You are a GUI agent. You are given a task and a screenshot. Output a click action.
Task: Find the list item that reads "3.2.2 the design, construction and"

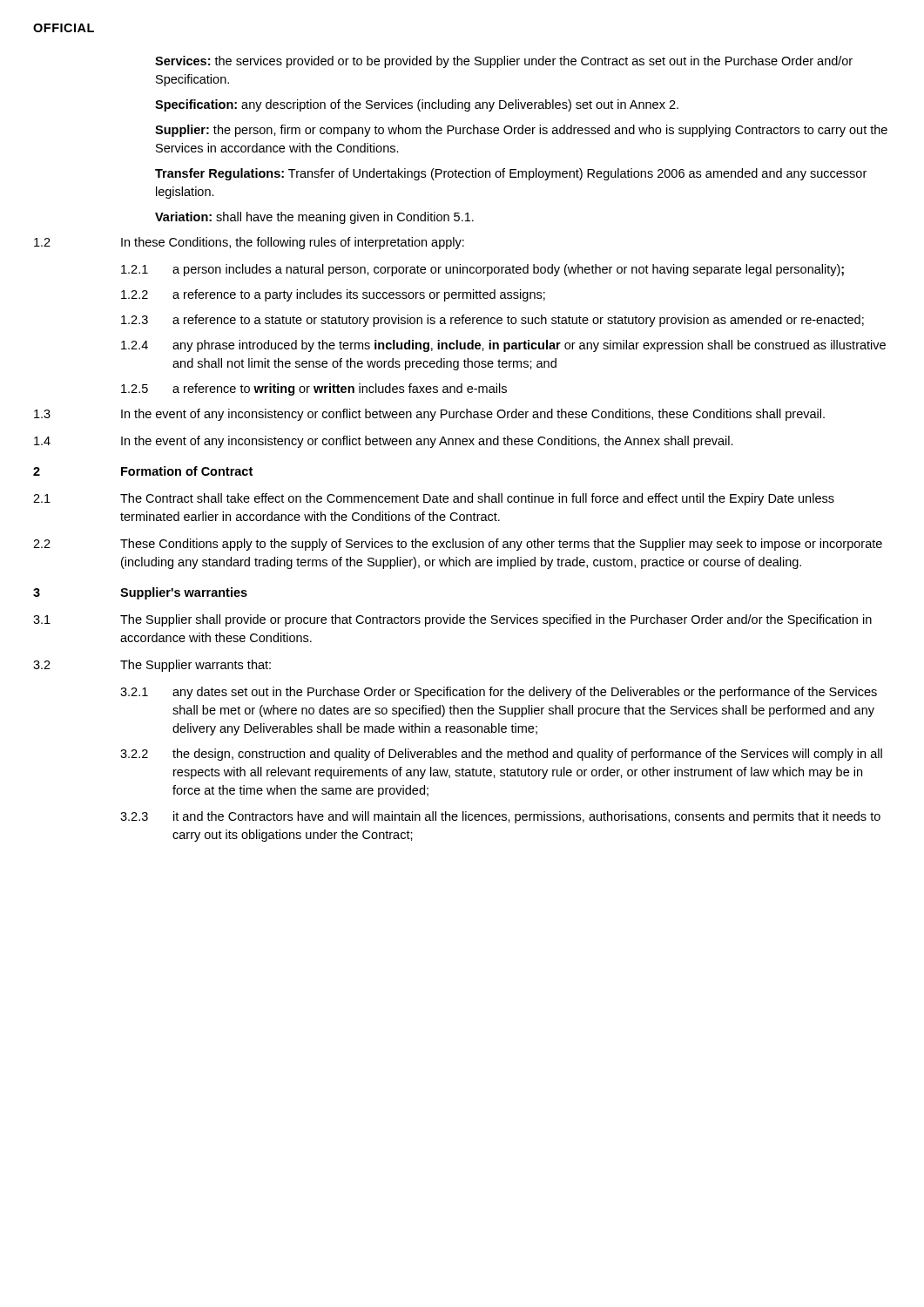click(506, 773)
